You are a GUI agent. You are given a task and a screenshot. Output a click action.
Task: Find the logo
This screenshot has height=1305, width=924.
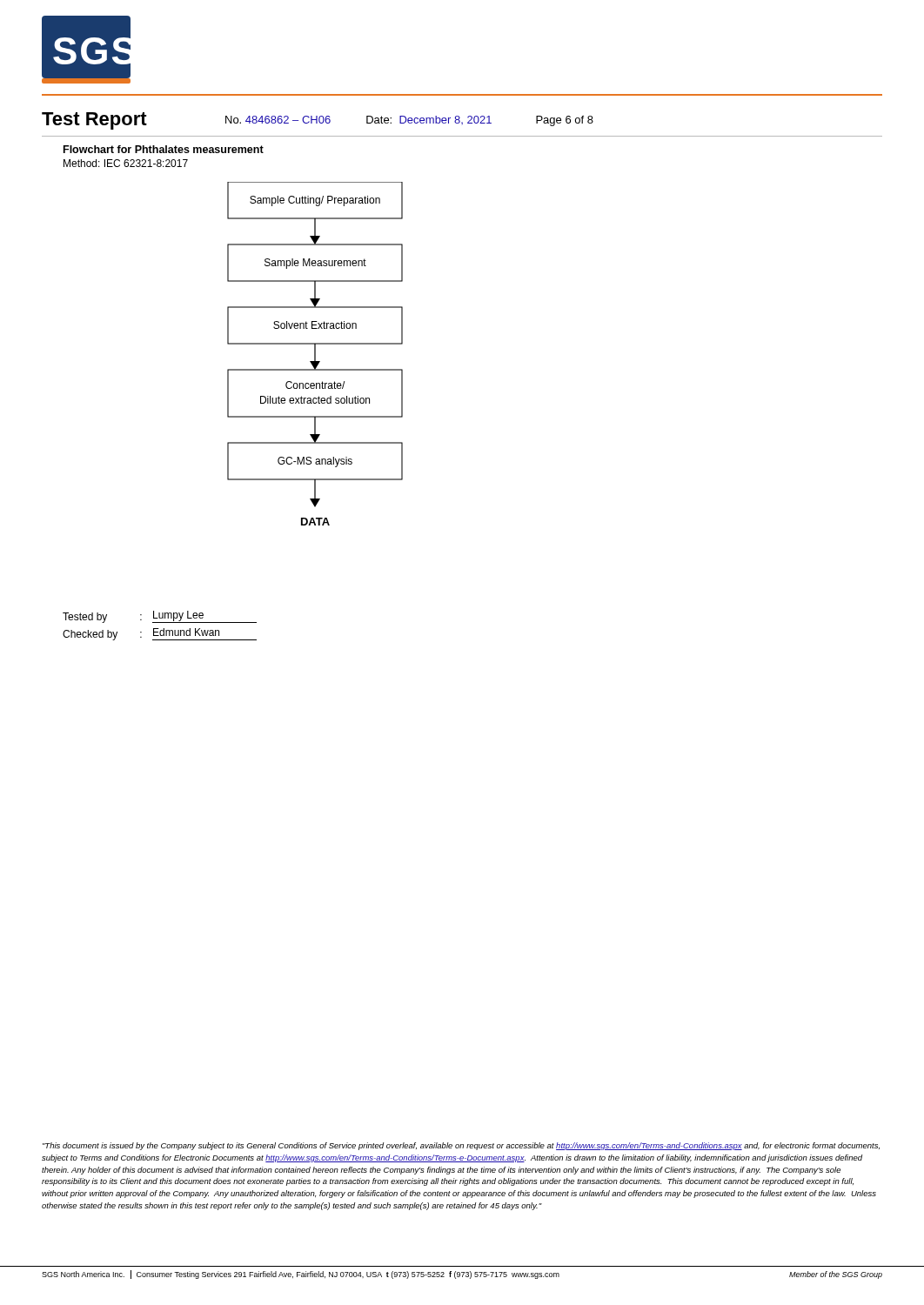(x=90, y=51)
